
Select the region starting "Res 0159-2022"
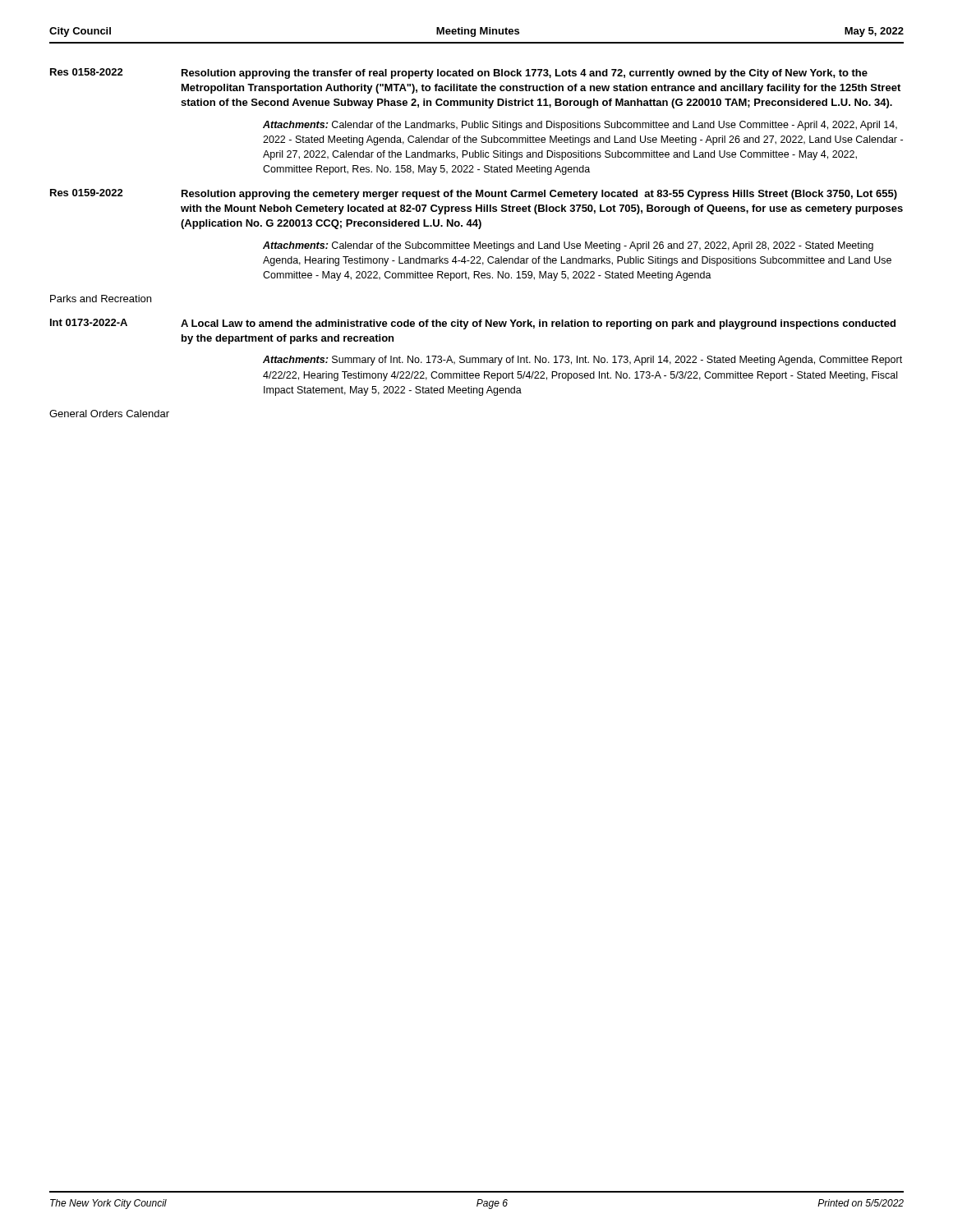click(86, 193)
